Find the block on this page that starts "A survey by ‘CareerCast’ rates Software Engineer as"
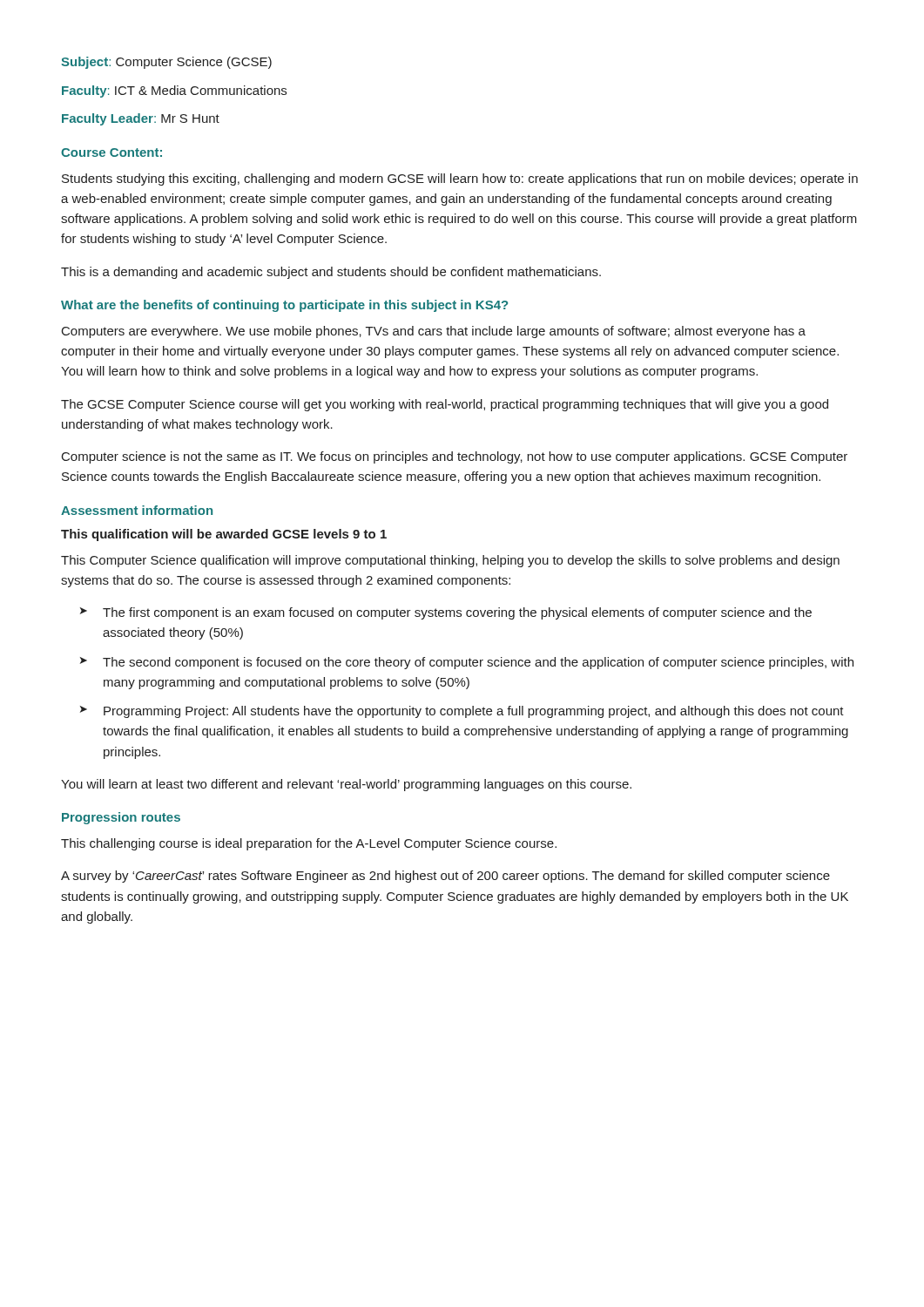This screenshot has height=1307, width=924. click(x=462, y=896)
